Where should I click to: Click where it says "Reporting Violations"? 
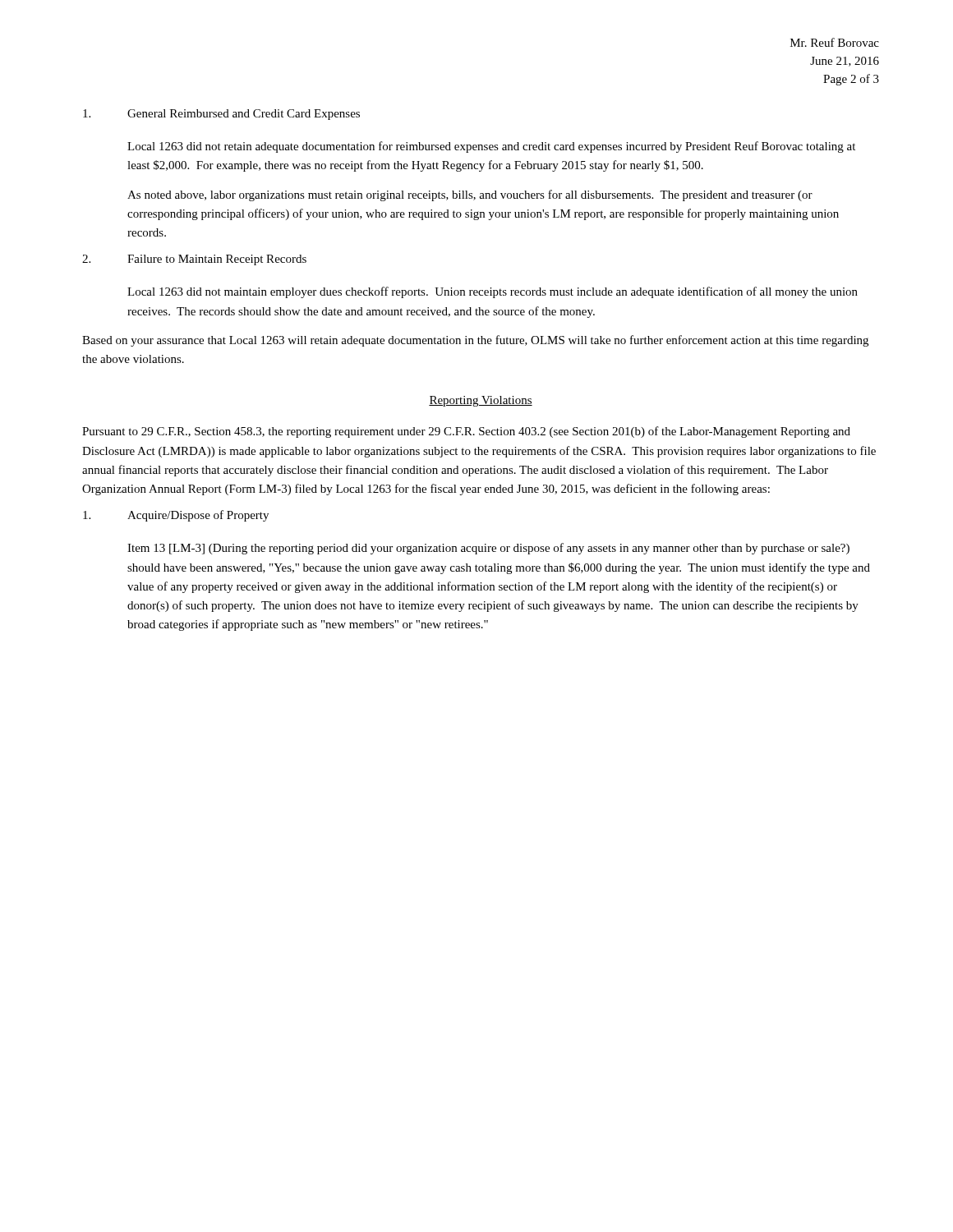(x=481, y=400)
